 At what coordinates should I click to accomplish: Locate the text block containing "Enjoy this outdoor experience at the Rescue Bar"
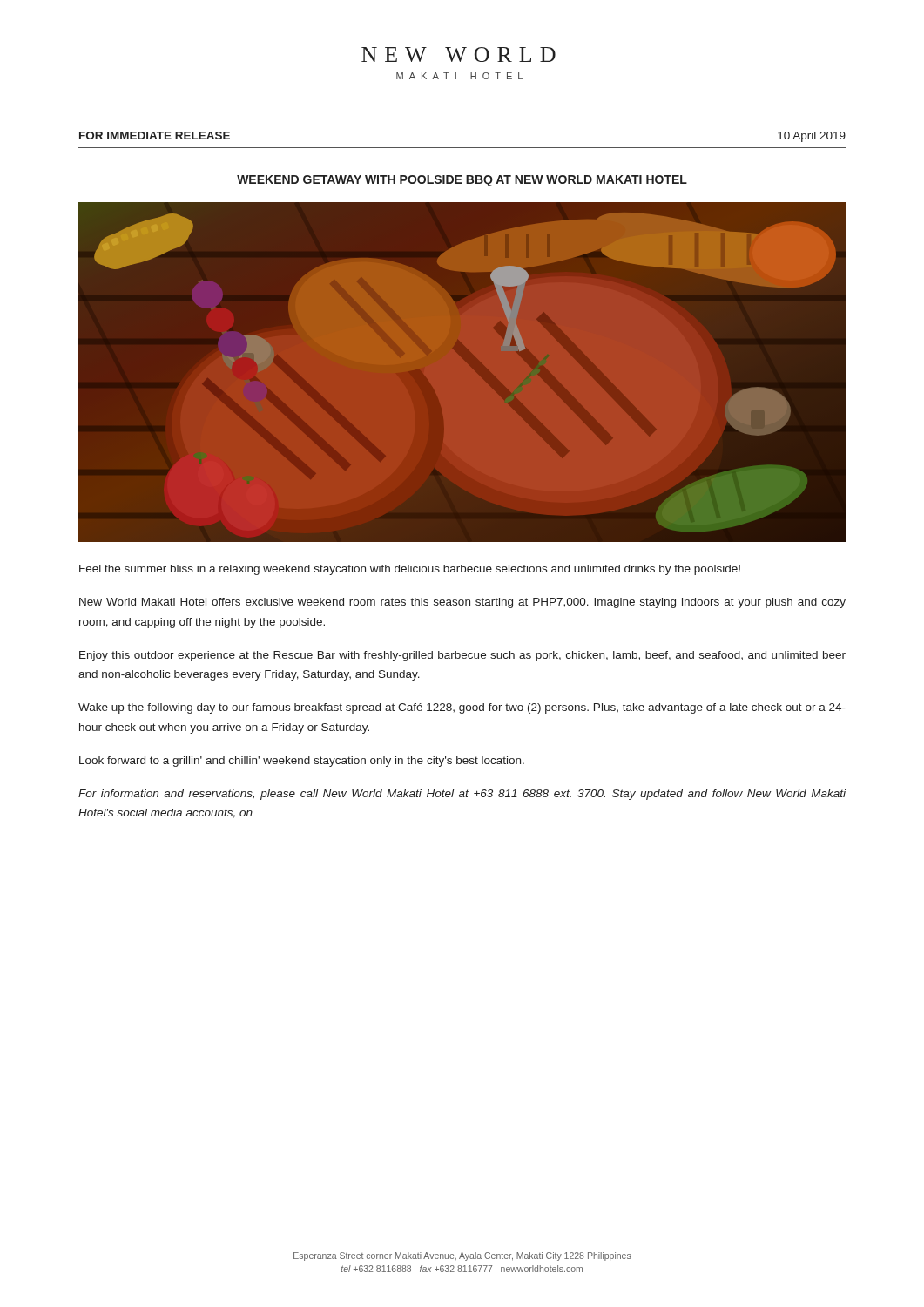click(462, 664)
